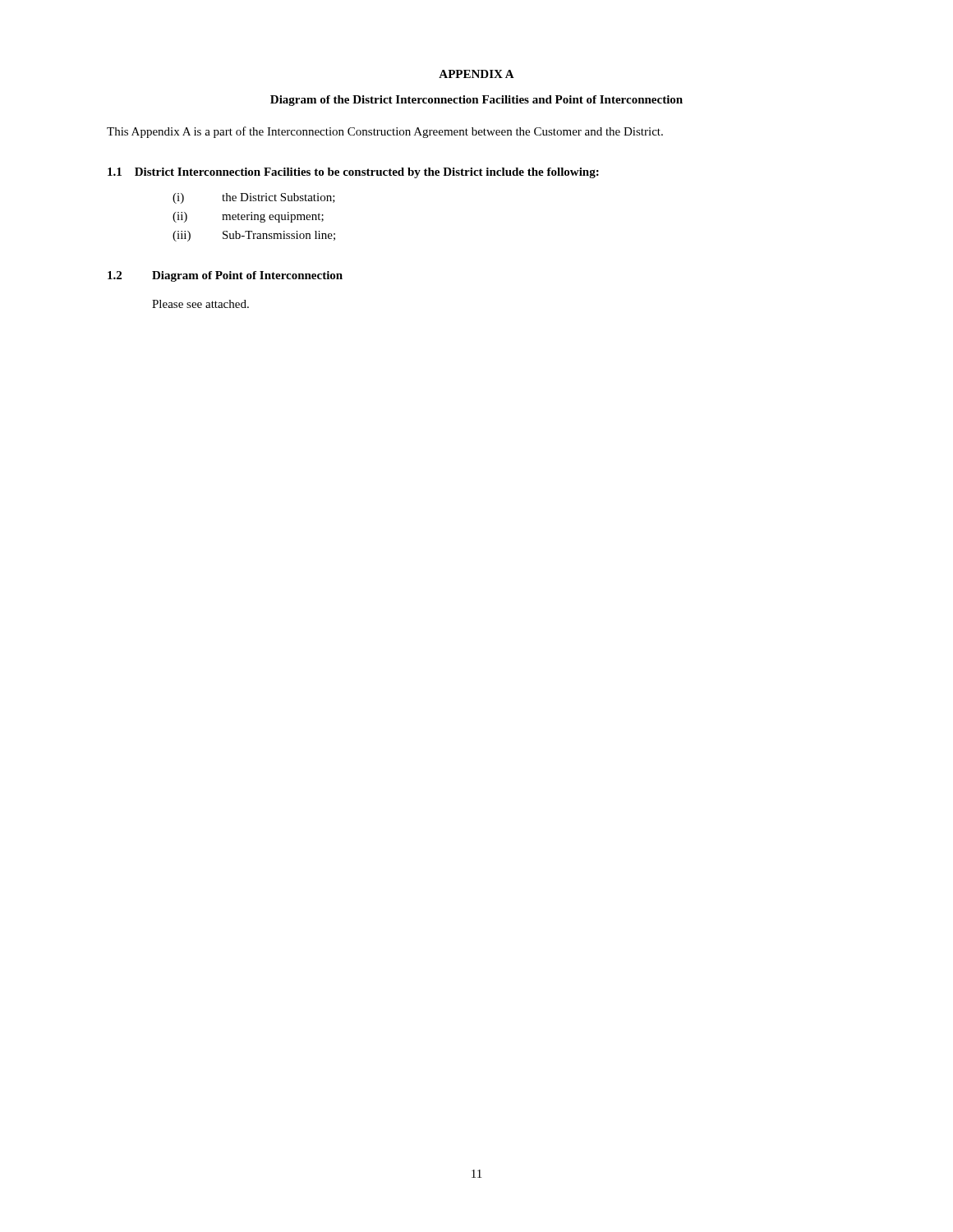Click on the text that reads "Please see attached."

coord(201,304)
